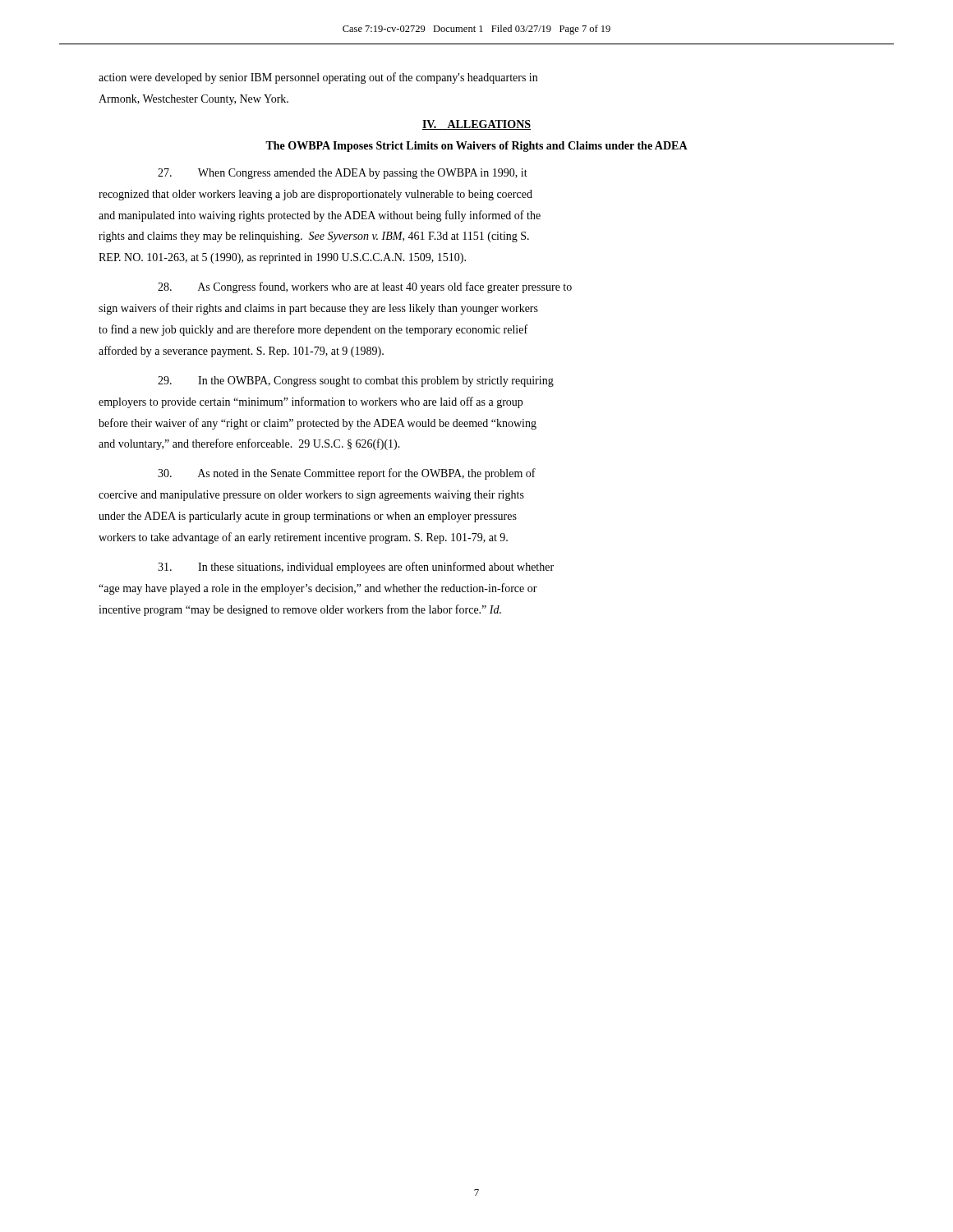
Task: Point to the region starting "As Congress found, workers who"
Action: [365, 287]
